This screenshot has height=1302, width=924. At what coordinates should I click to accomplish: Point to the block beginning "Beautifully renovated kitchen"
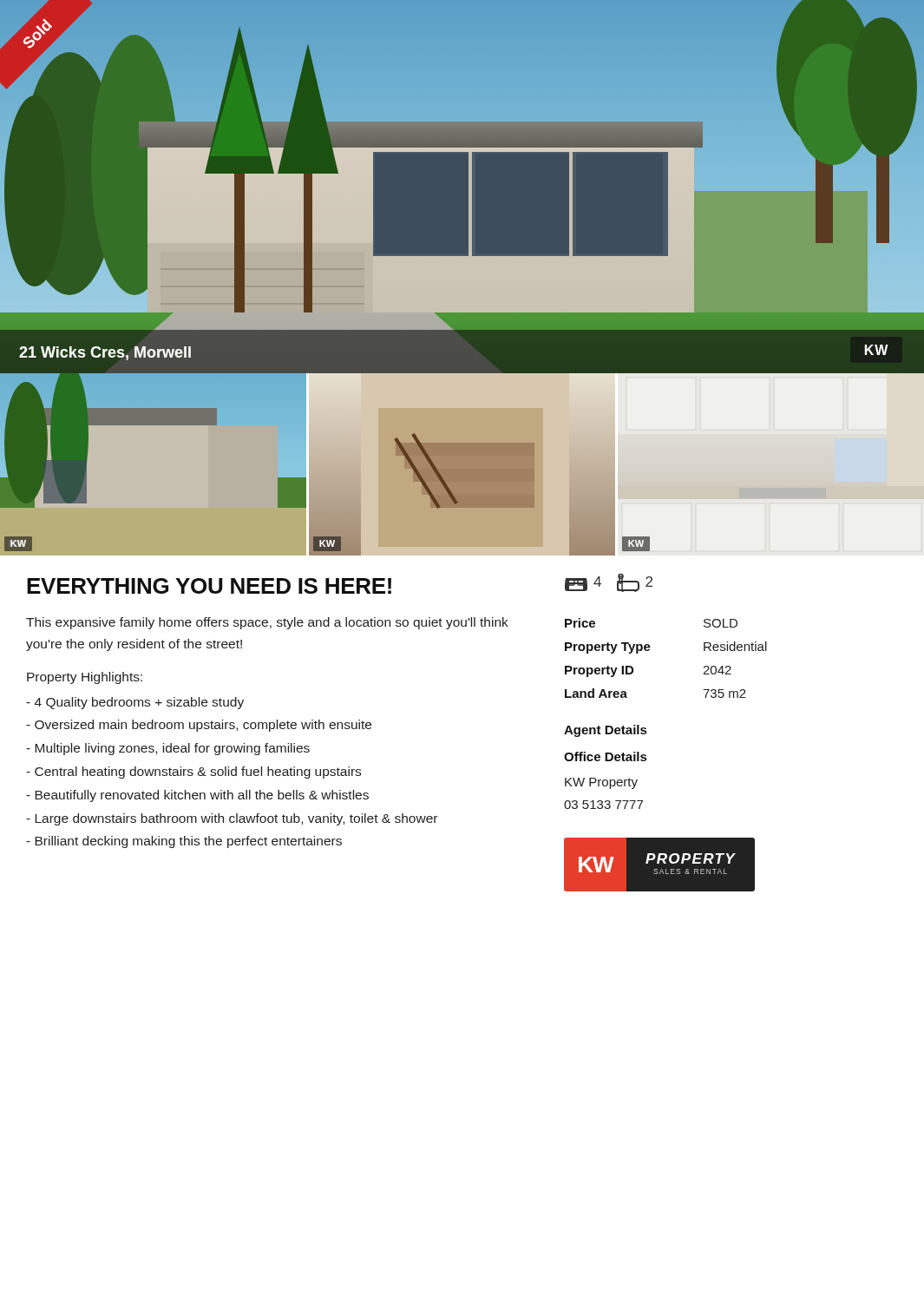(198, 794)
